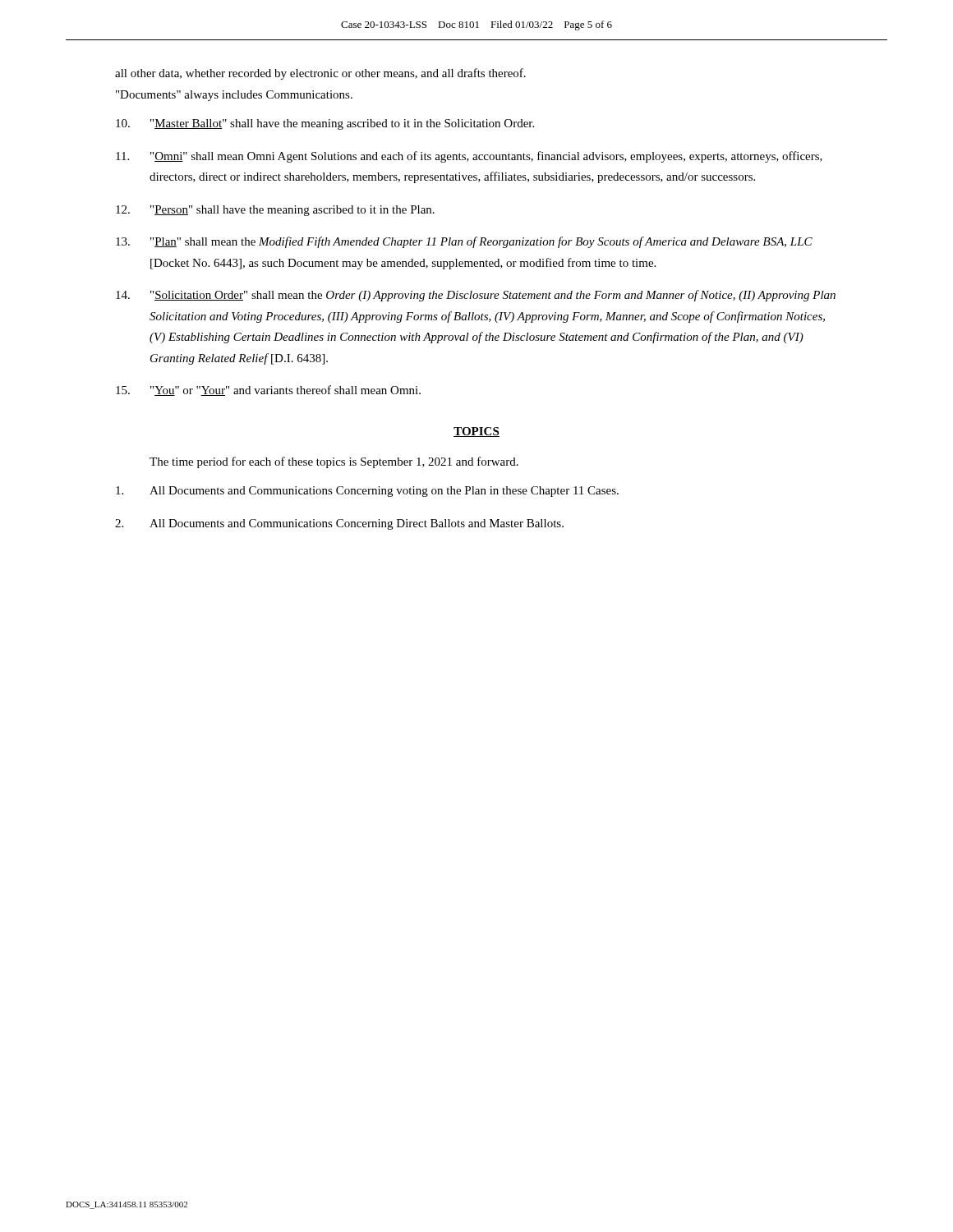Find the list item containing "12. "Person" shall have"
Image resolution: width=953 pixels, height=1232 pixels.
coord(275,211)
